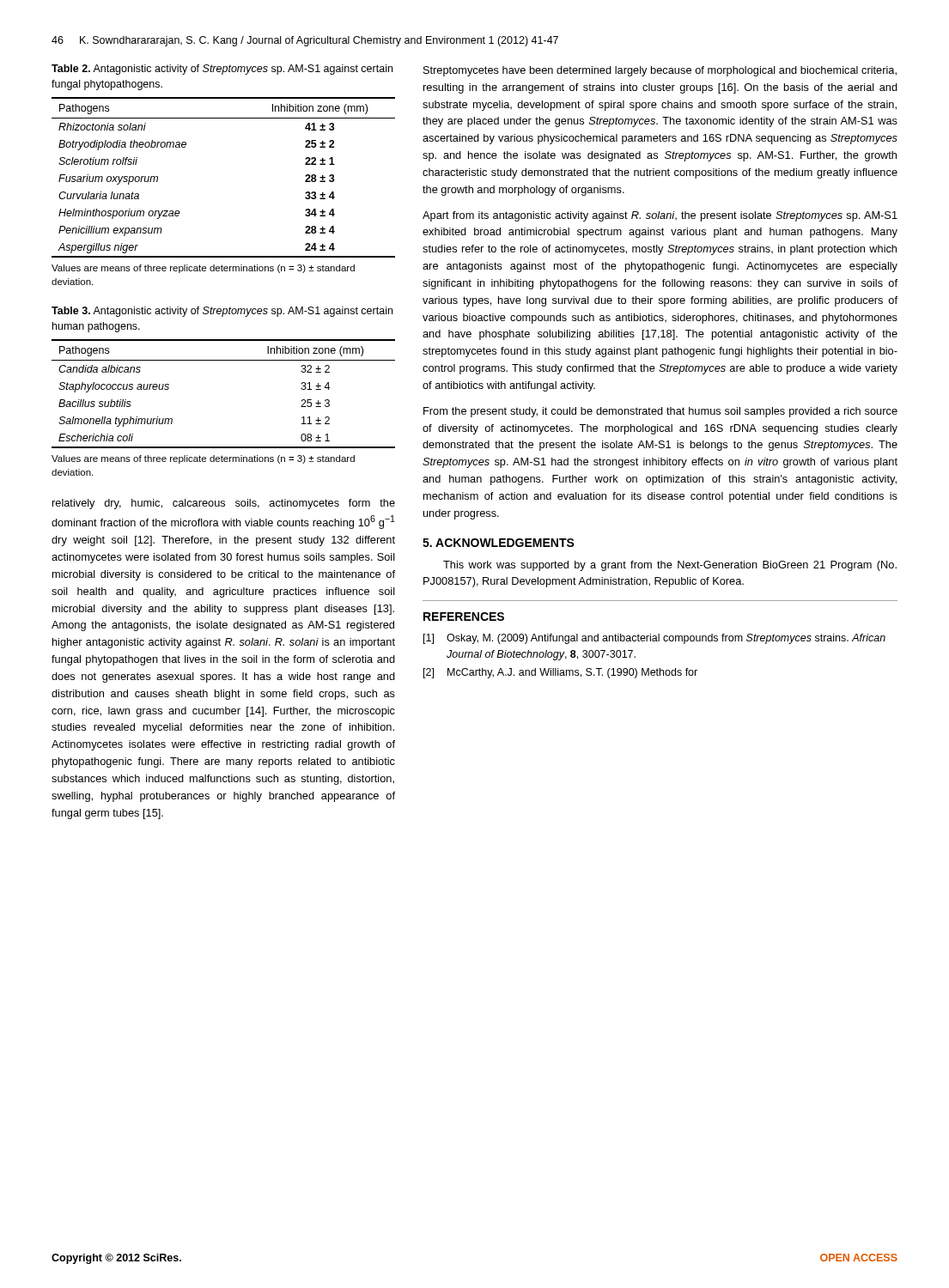Find the block on this page that starts "[1] Oskay, M. (2009)"
949x1288 pixels.
point(660,647)
